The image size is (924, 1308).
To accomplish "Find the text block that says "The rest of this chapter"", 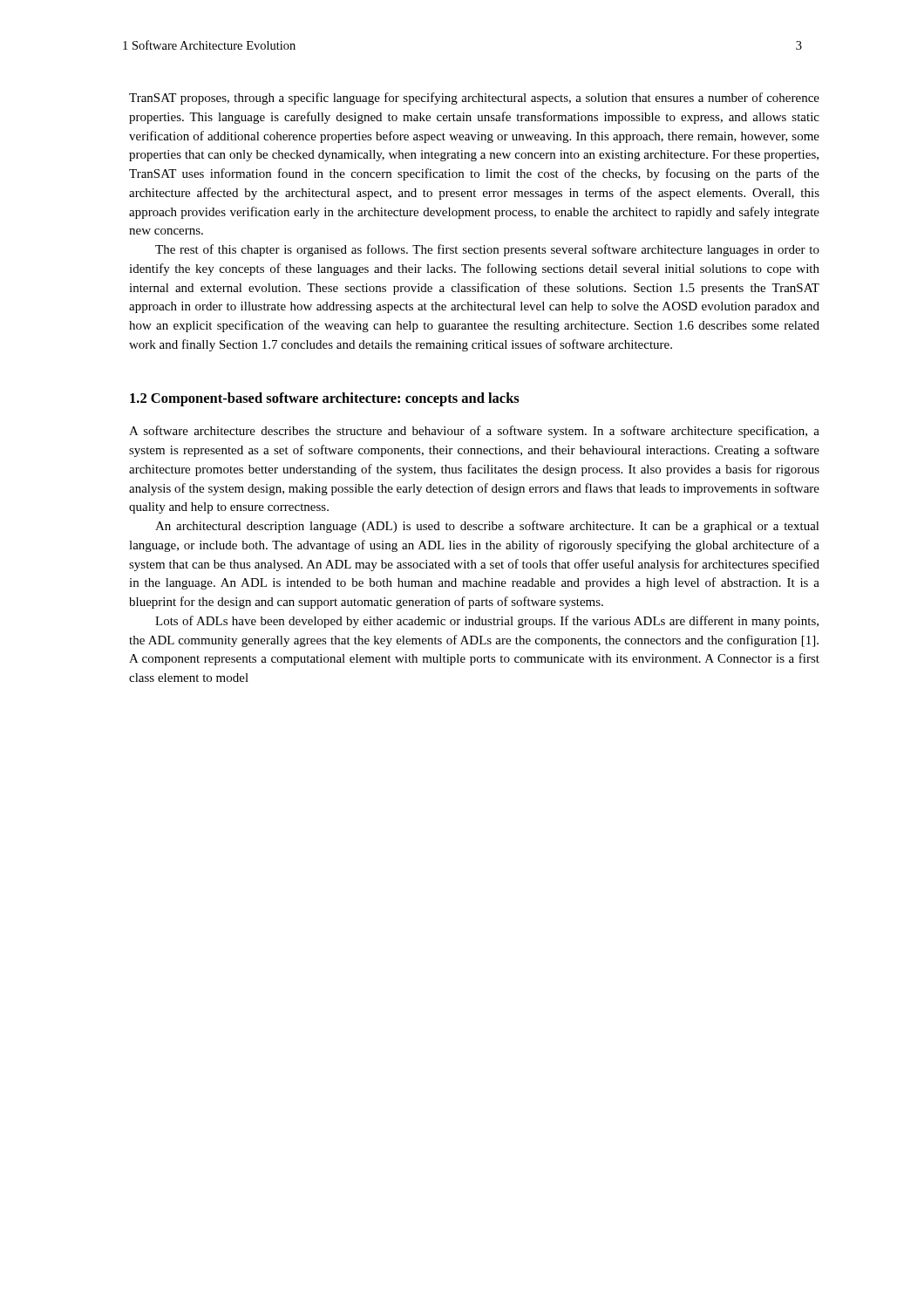I will click(474, 298).
